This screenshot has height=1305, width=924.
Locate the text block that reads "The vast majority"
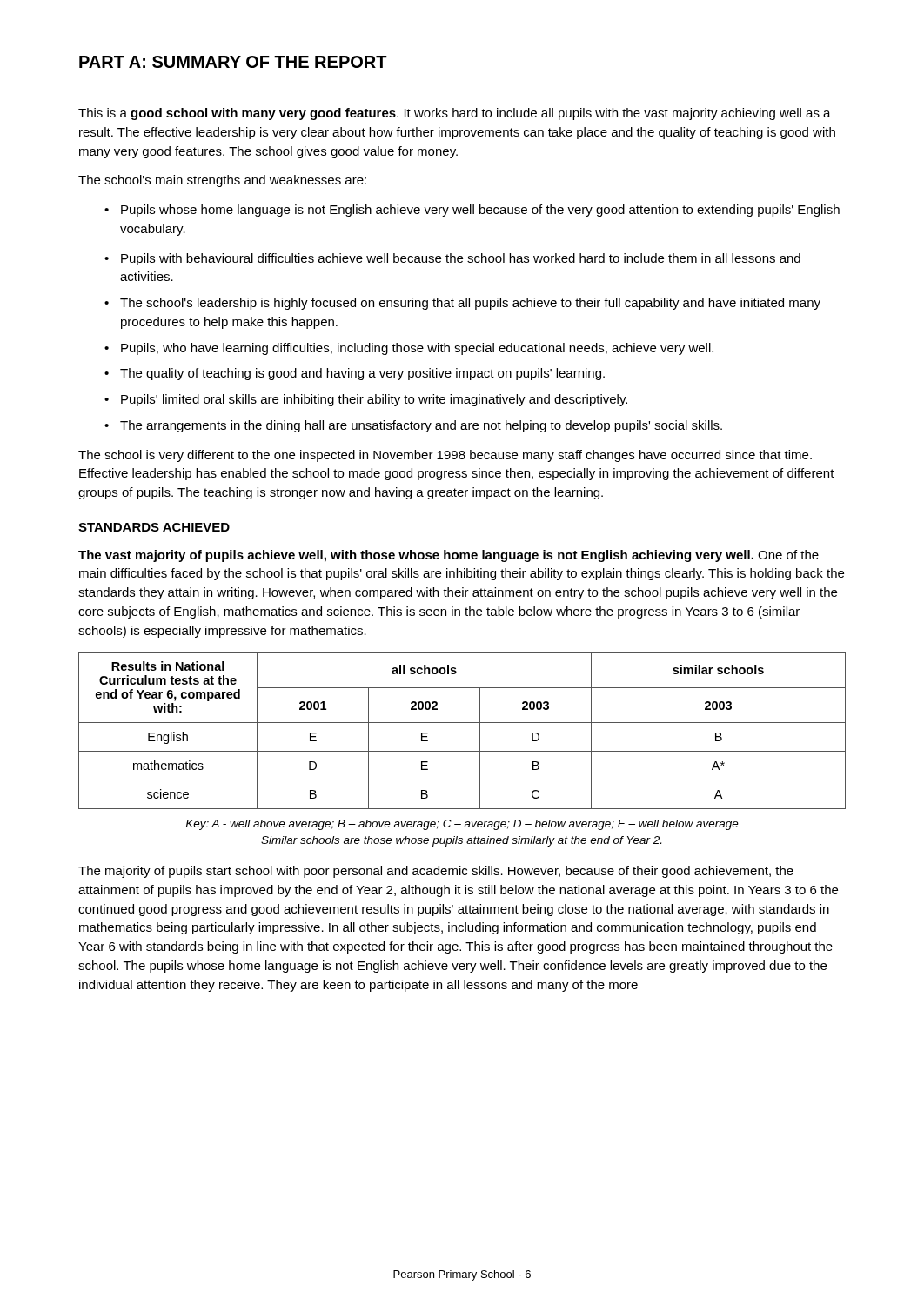[x=462, y=592]
